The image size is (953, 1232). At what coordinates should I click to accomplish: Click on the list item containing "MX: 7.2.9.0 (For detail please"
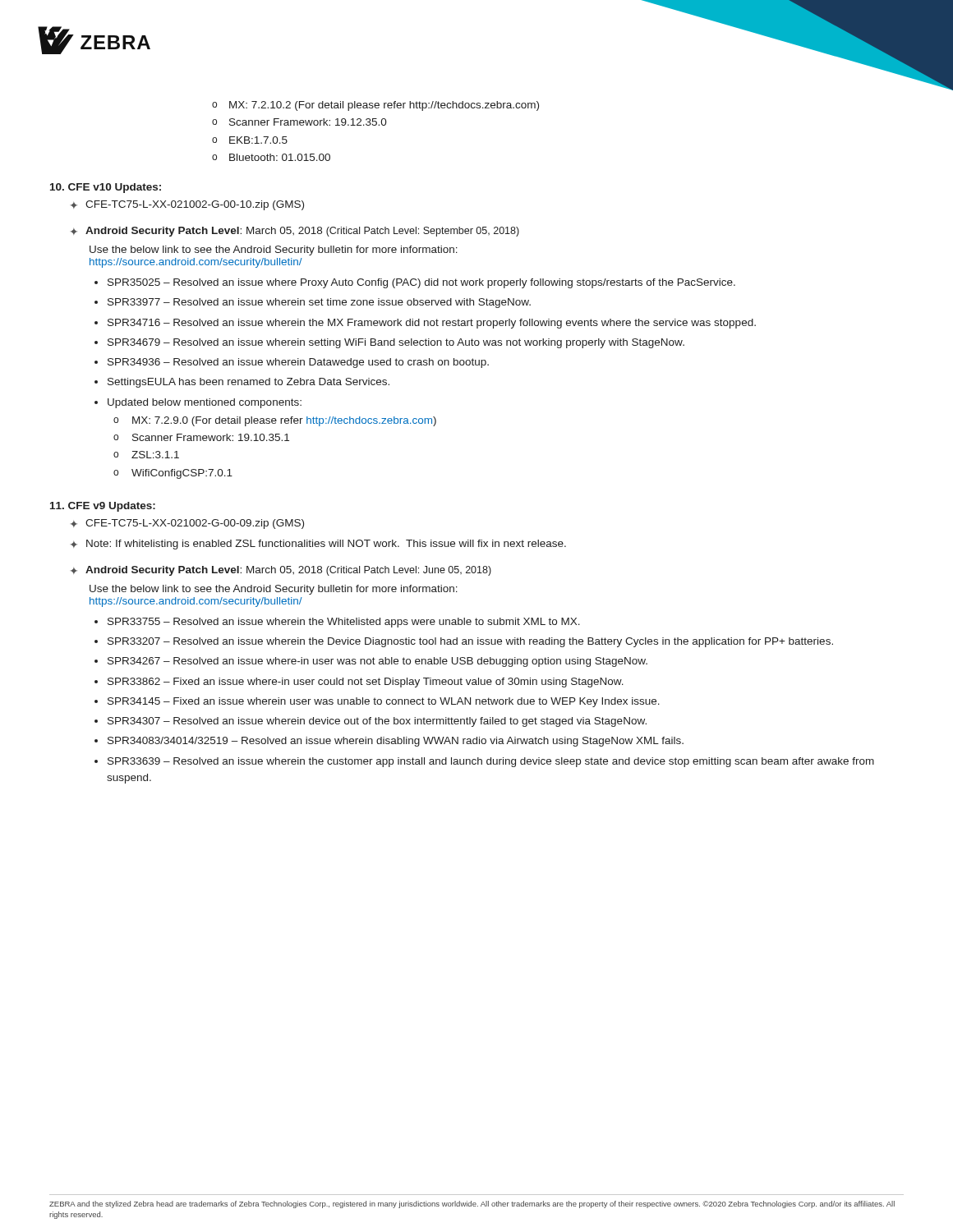click(x=284, y=420)
